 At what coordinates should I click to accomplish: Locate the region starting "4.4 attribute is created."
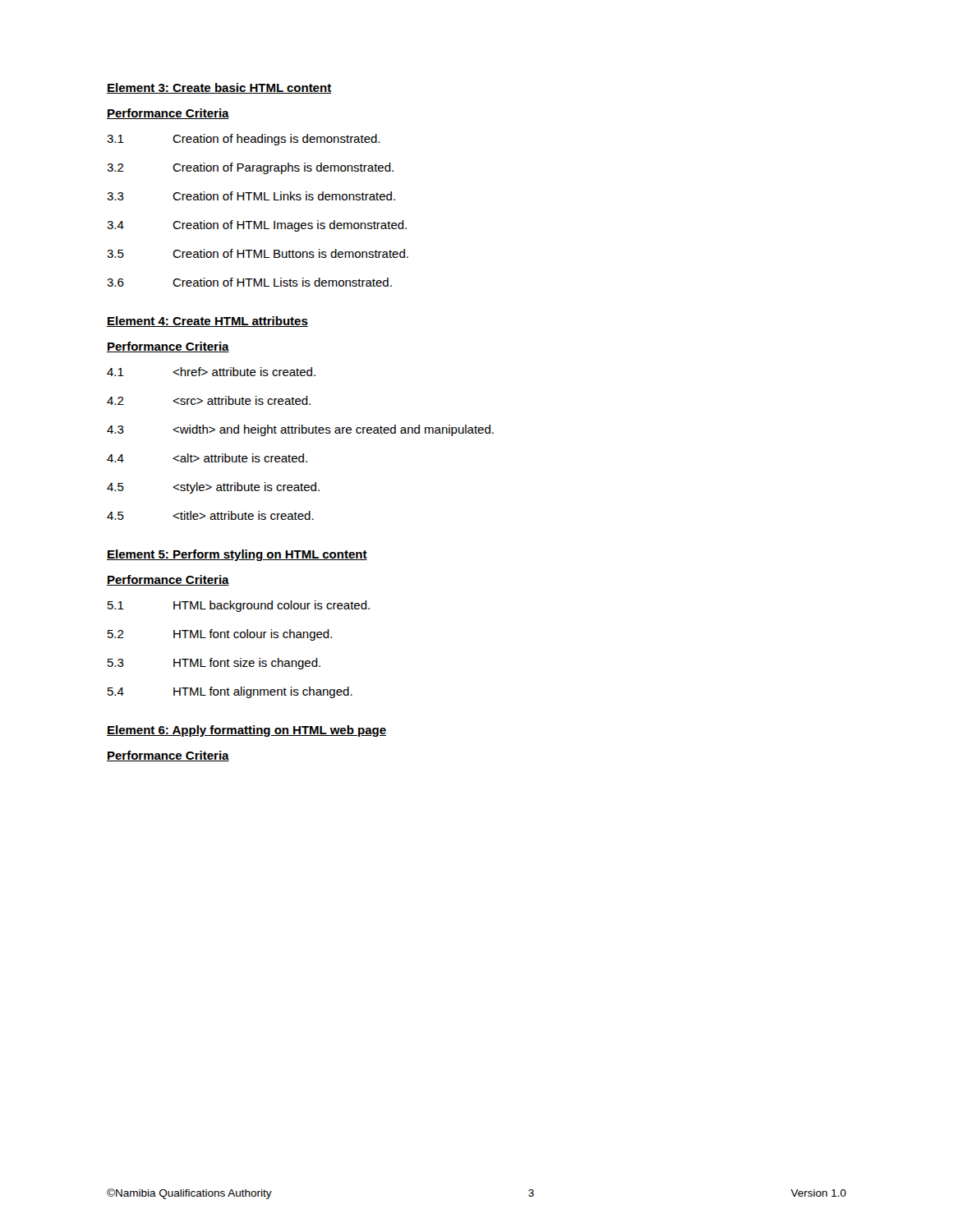pos(207,458)
